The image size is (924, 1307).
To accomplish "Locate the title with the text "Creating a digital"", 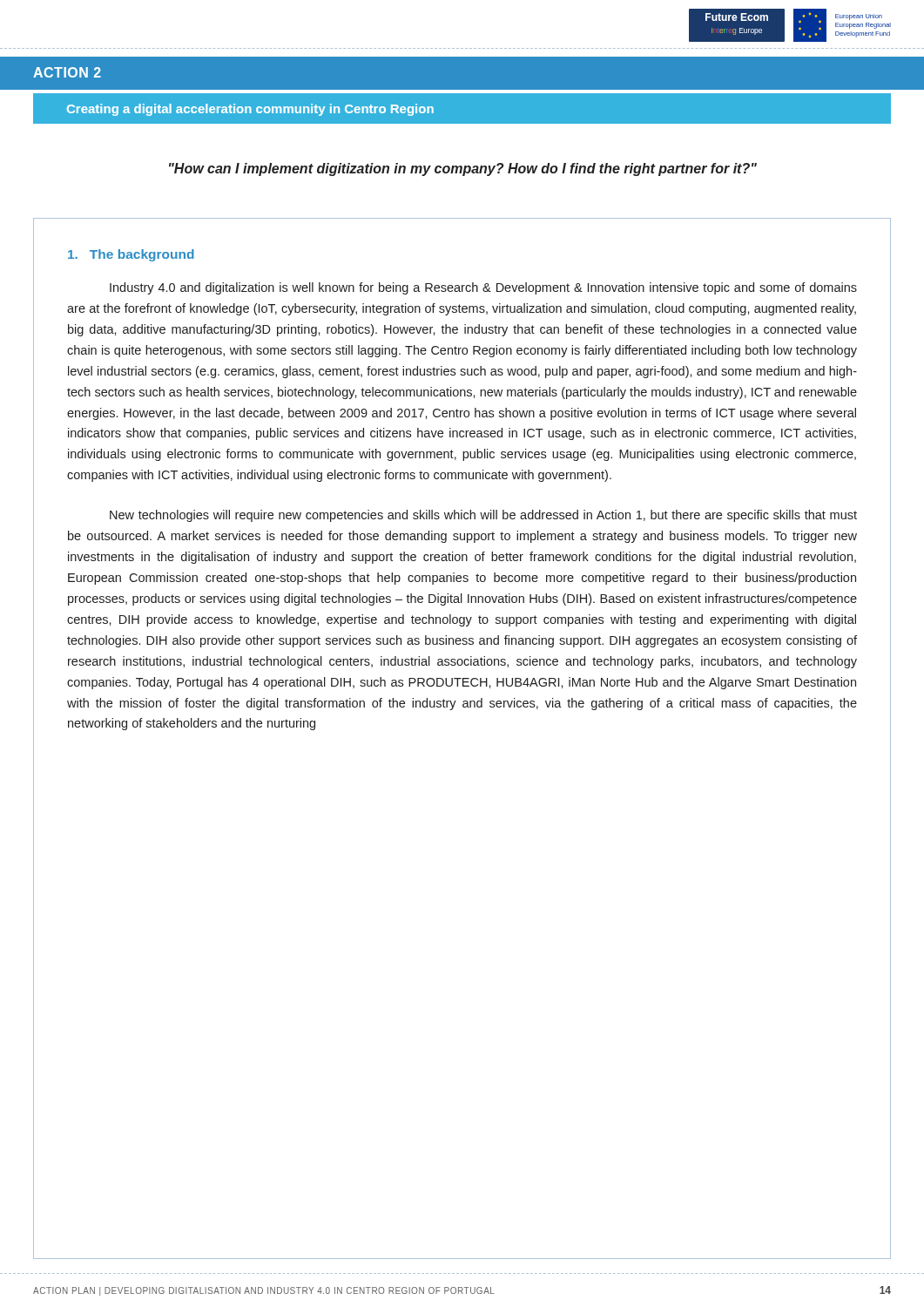I will (250, 108).
